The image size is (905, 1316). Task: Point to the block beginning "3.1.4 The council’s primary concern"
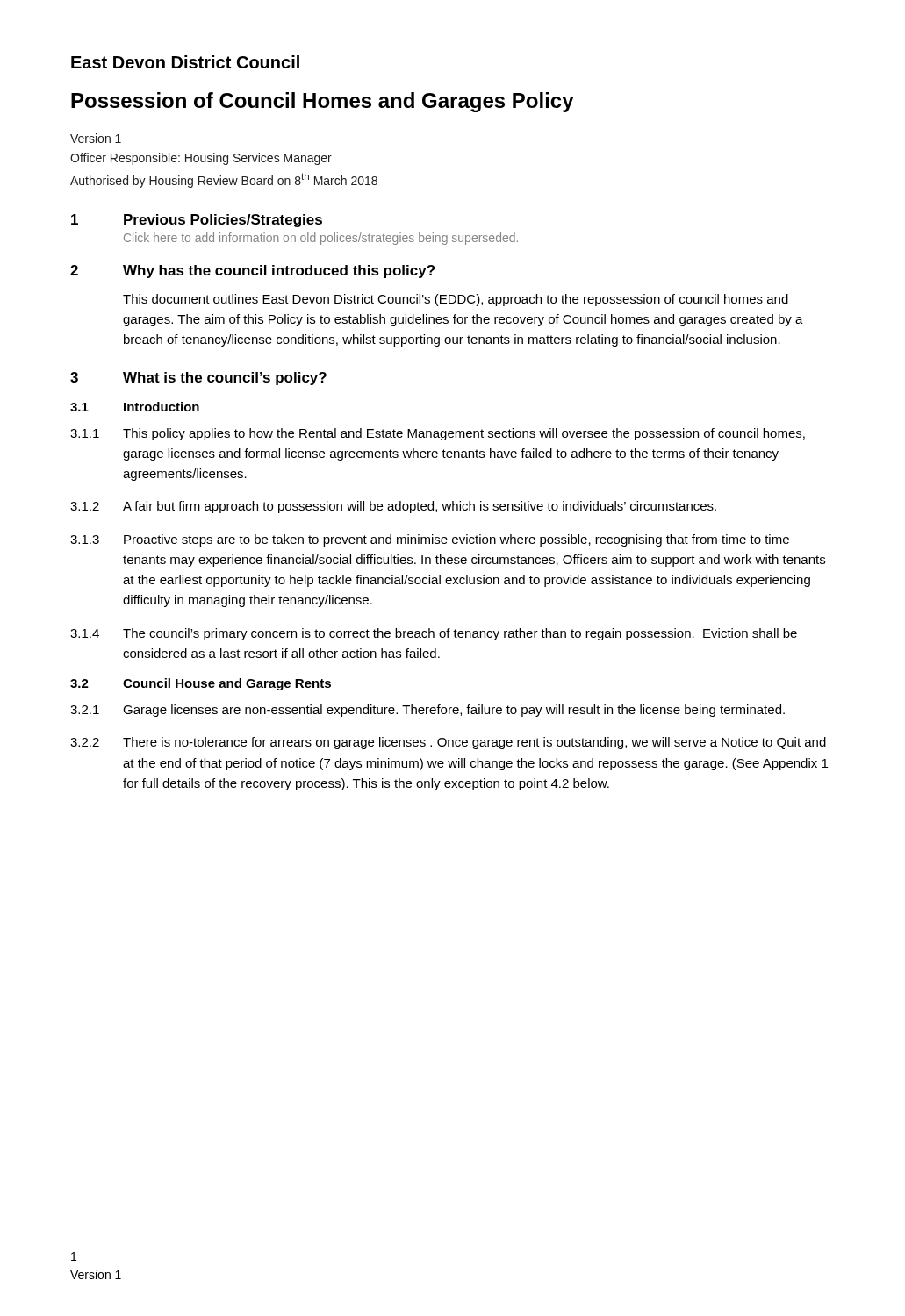pos(452,643)
